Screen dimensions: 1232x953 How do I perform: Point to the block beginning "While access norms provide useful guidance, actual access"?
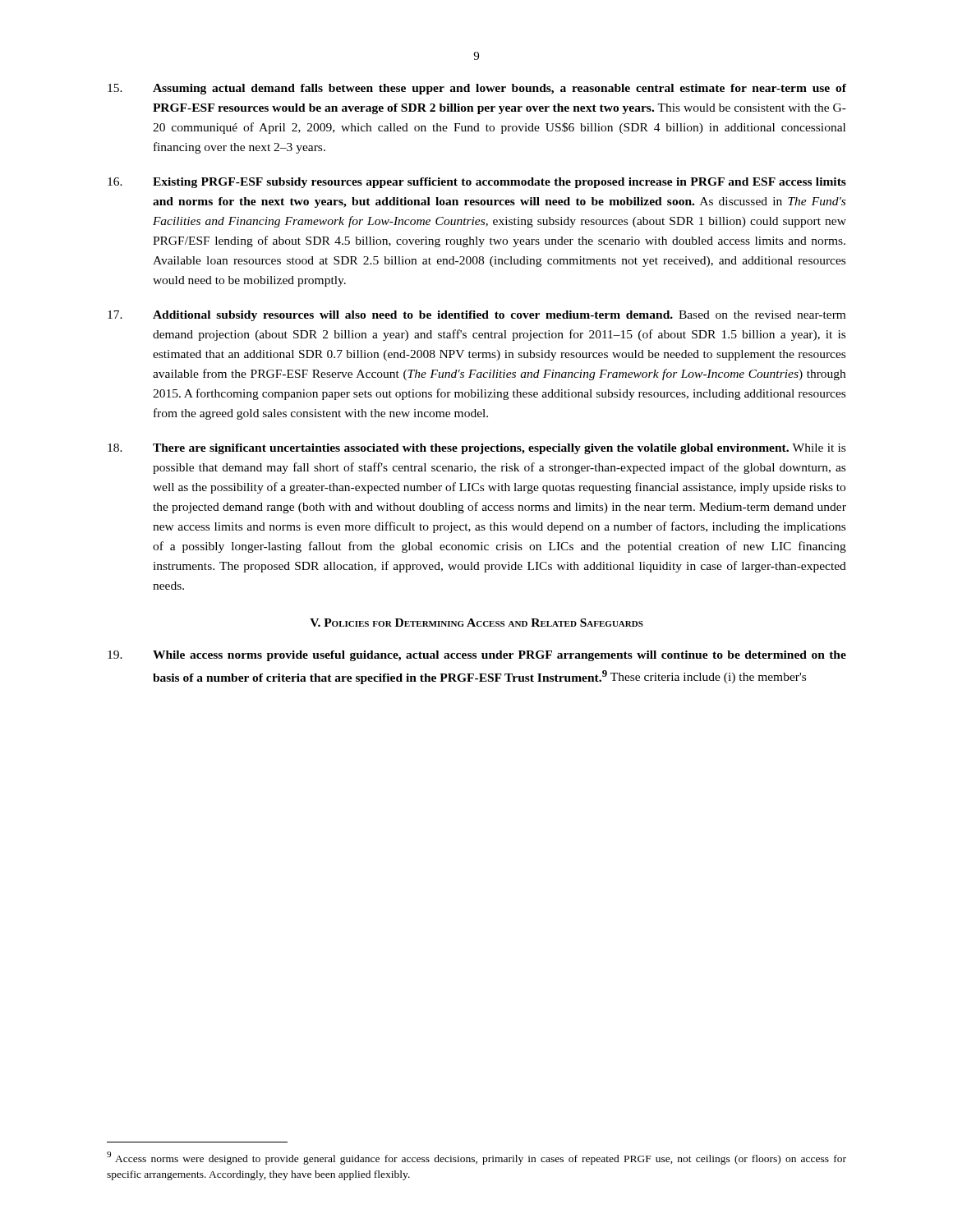coord(476,666)
